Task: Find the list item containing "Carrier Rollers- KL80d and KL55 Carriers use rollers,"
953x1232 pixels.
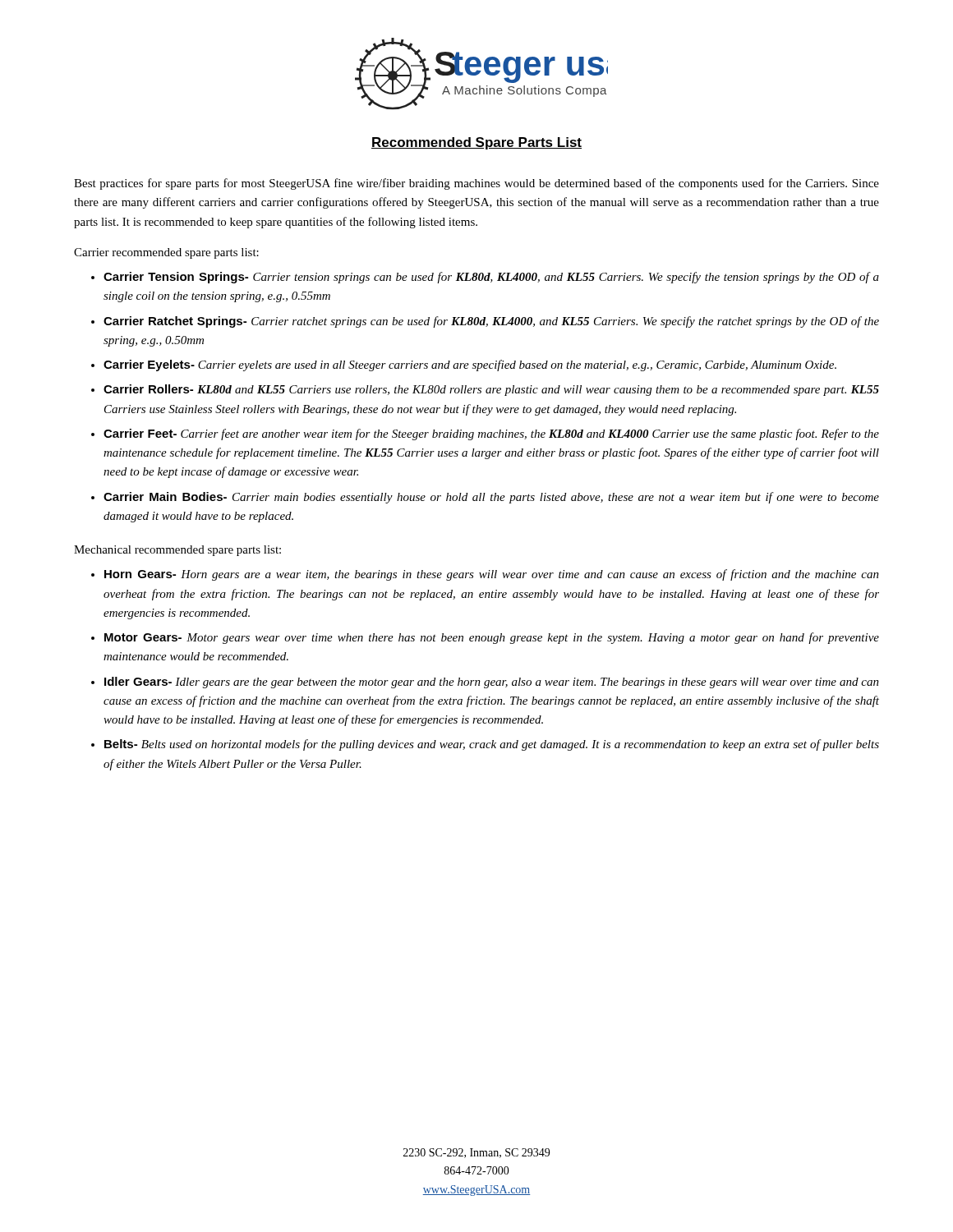Action: coord(491,399)
